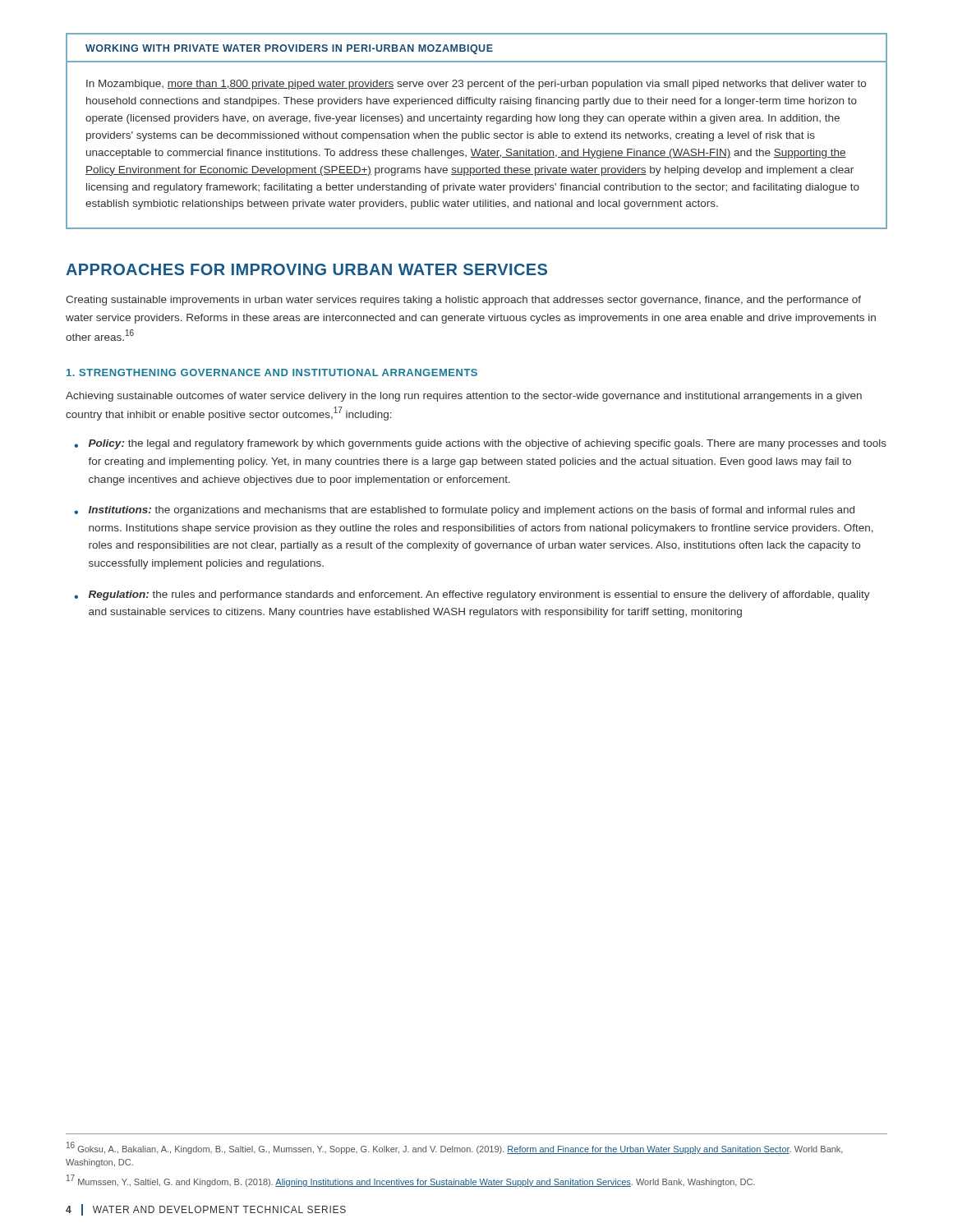
Task: Select the block starting "• Regulation: the rules and performance"
Action: (481, 603)
